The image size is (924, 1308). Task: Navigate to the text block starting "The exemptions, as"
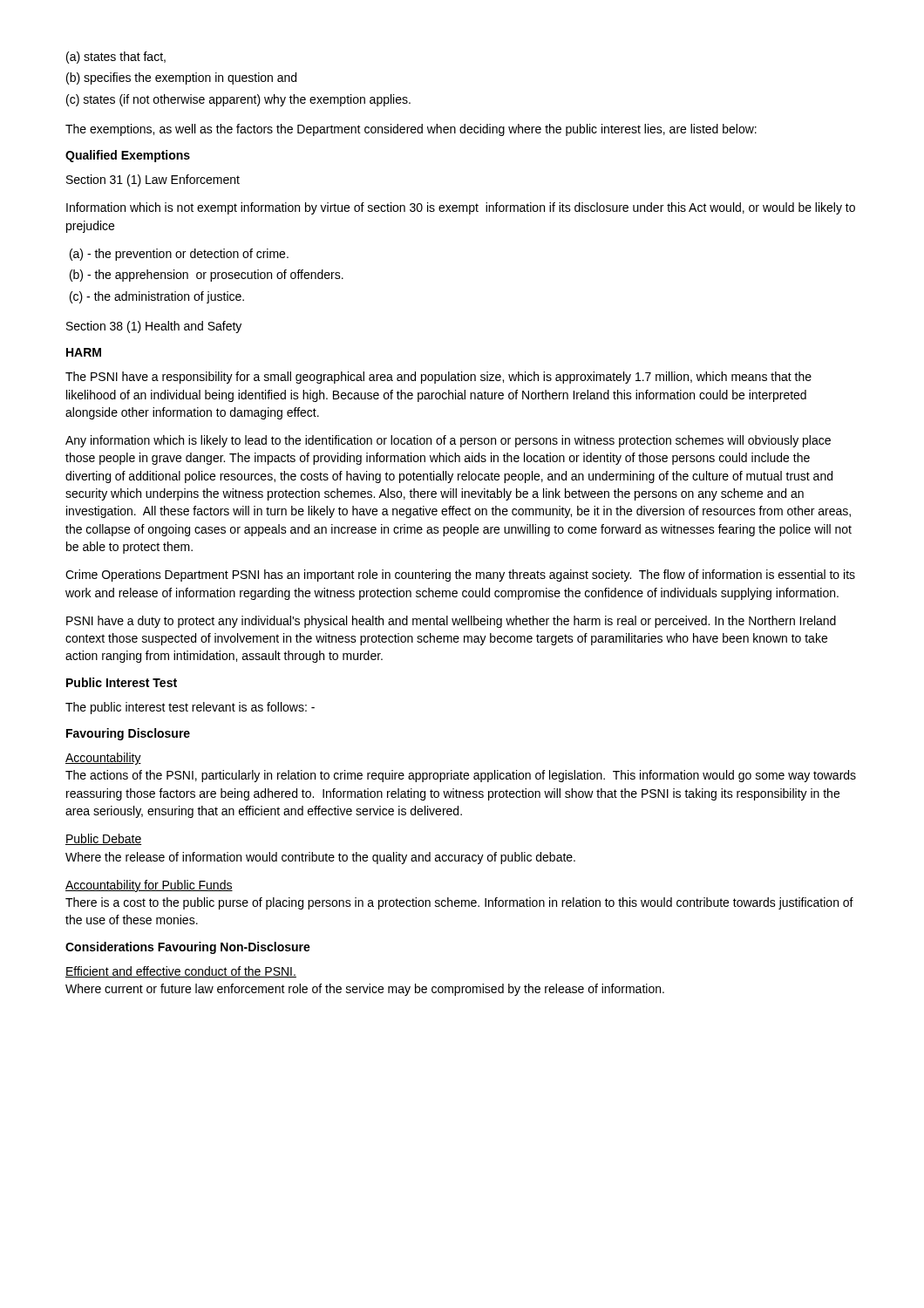pyautogui.click(x=462, y=129)
